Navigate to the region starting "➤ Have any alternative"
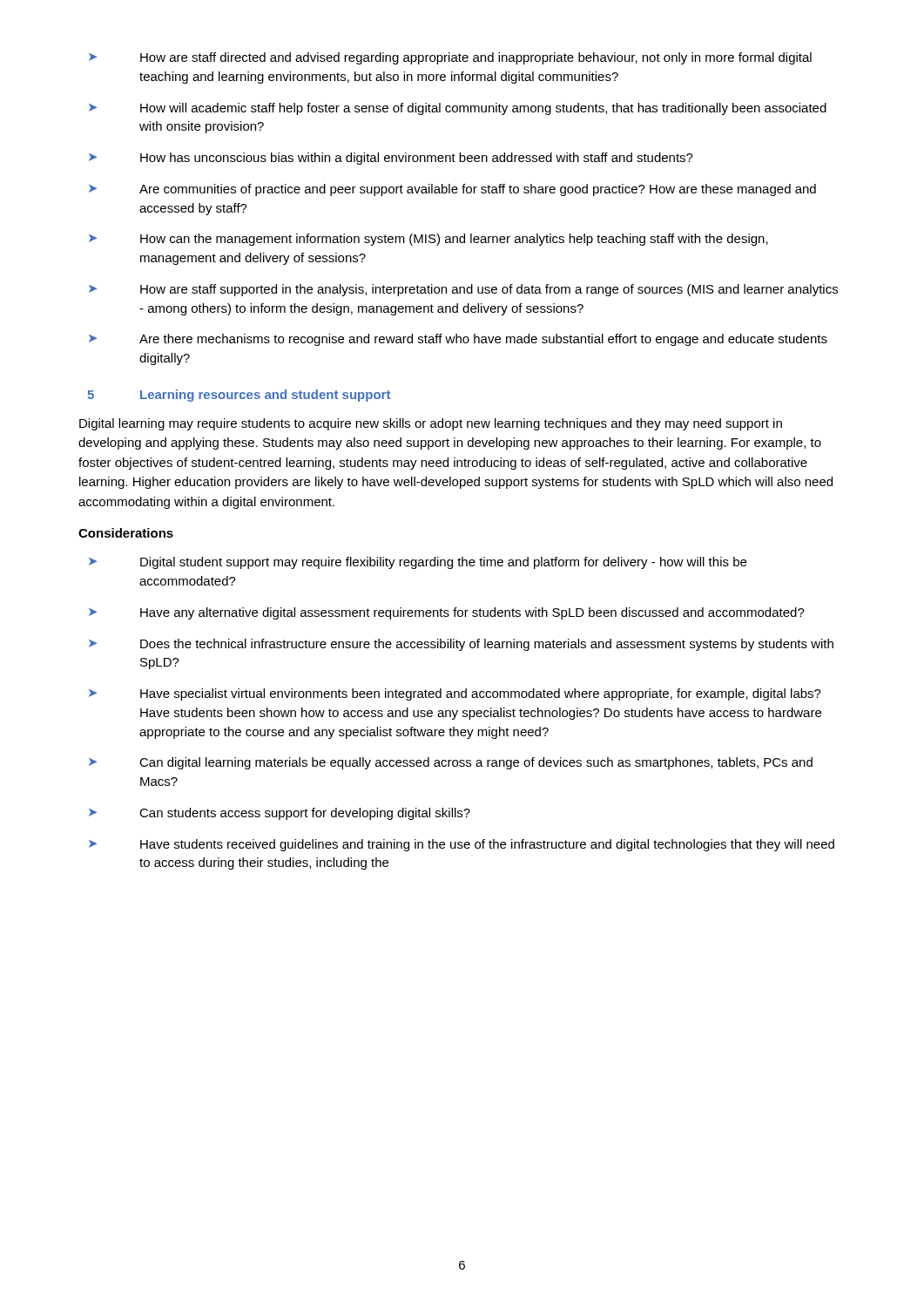The height and width of the screenshot is (1307, 924). (460, 612)
